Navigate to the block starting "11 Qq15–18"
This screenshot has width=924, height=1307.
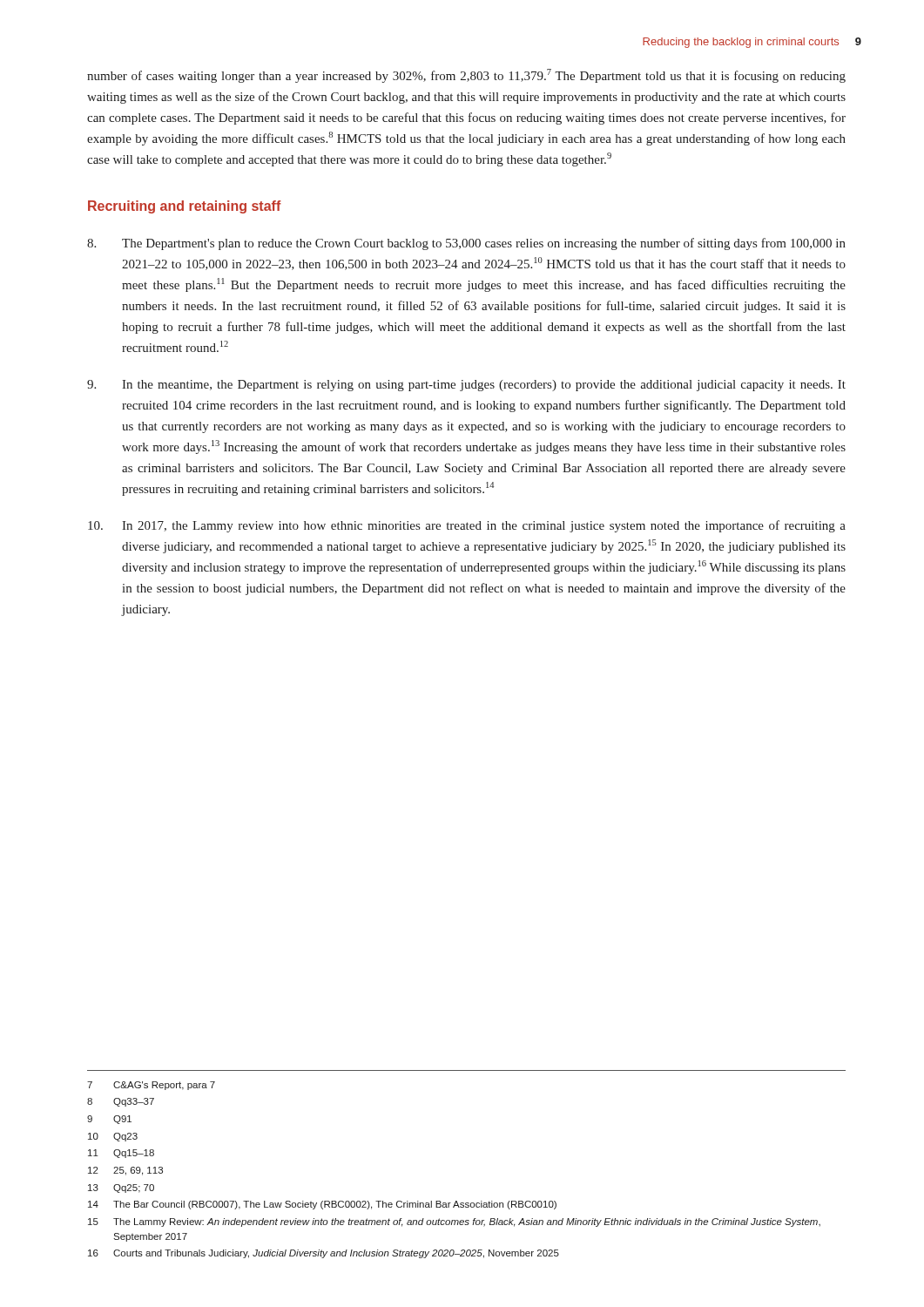(121, 1154)
